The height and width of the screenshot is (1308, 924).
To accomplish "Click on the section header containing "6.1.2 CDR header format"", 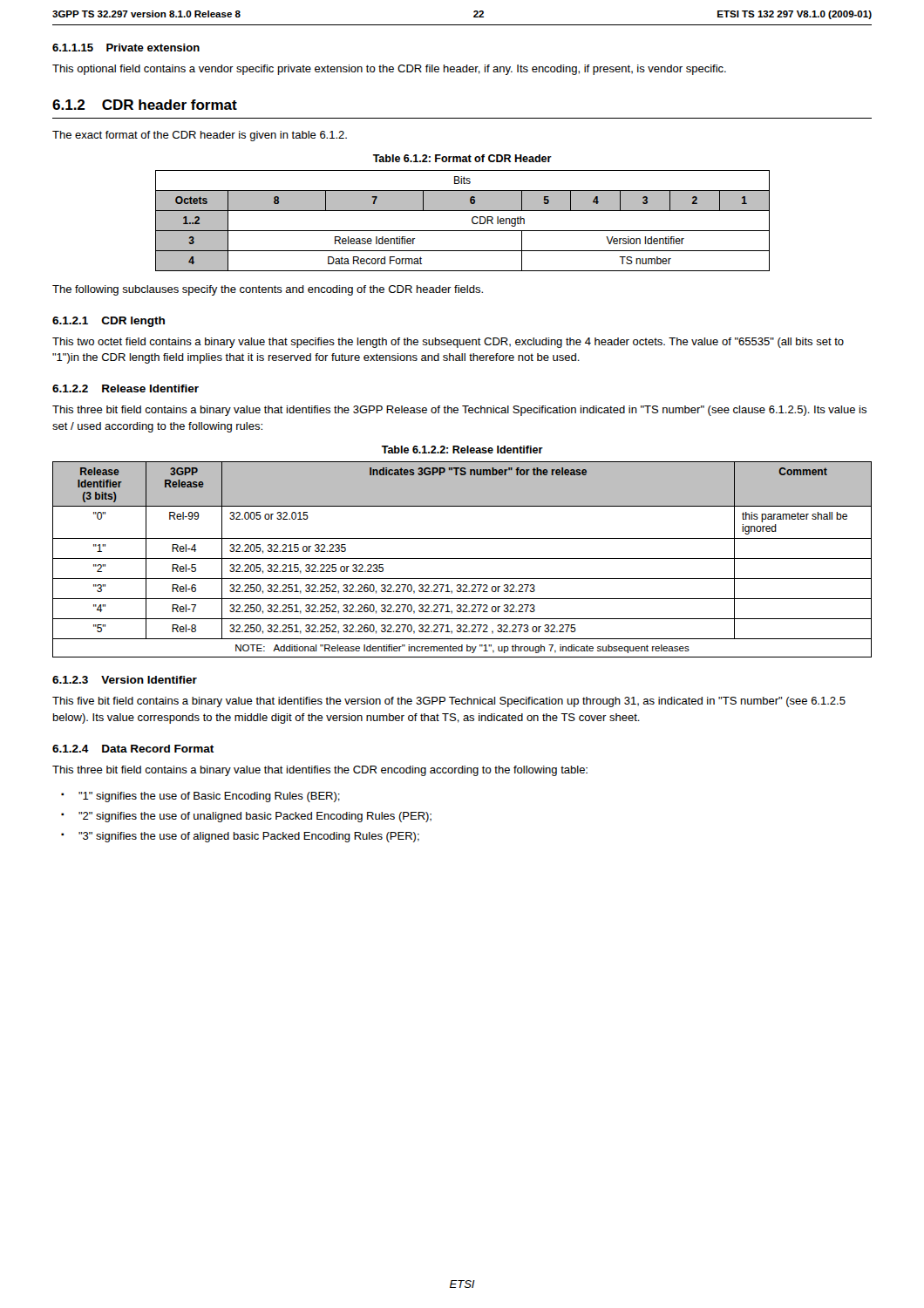I will click(462, 108).
